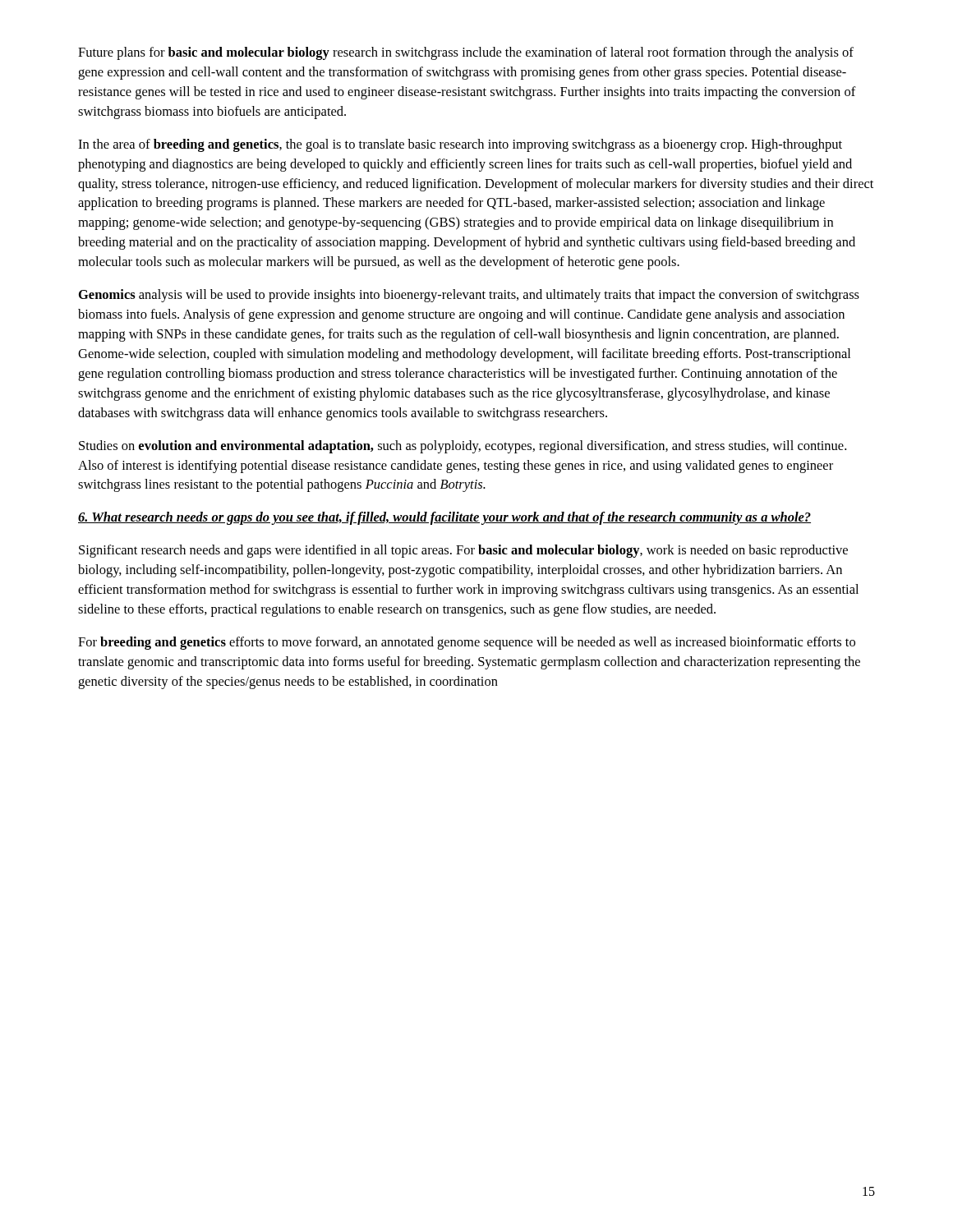953x1232 pixels.
Task: Click on the text block with the text "Significant research needs and gaps"
Action: [476, 580]
